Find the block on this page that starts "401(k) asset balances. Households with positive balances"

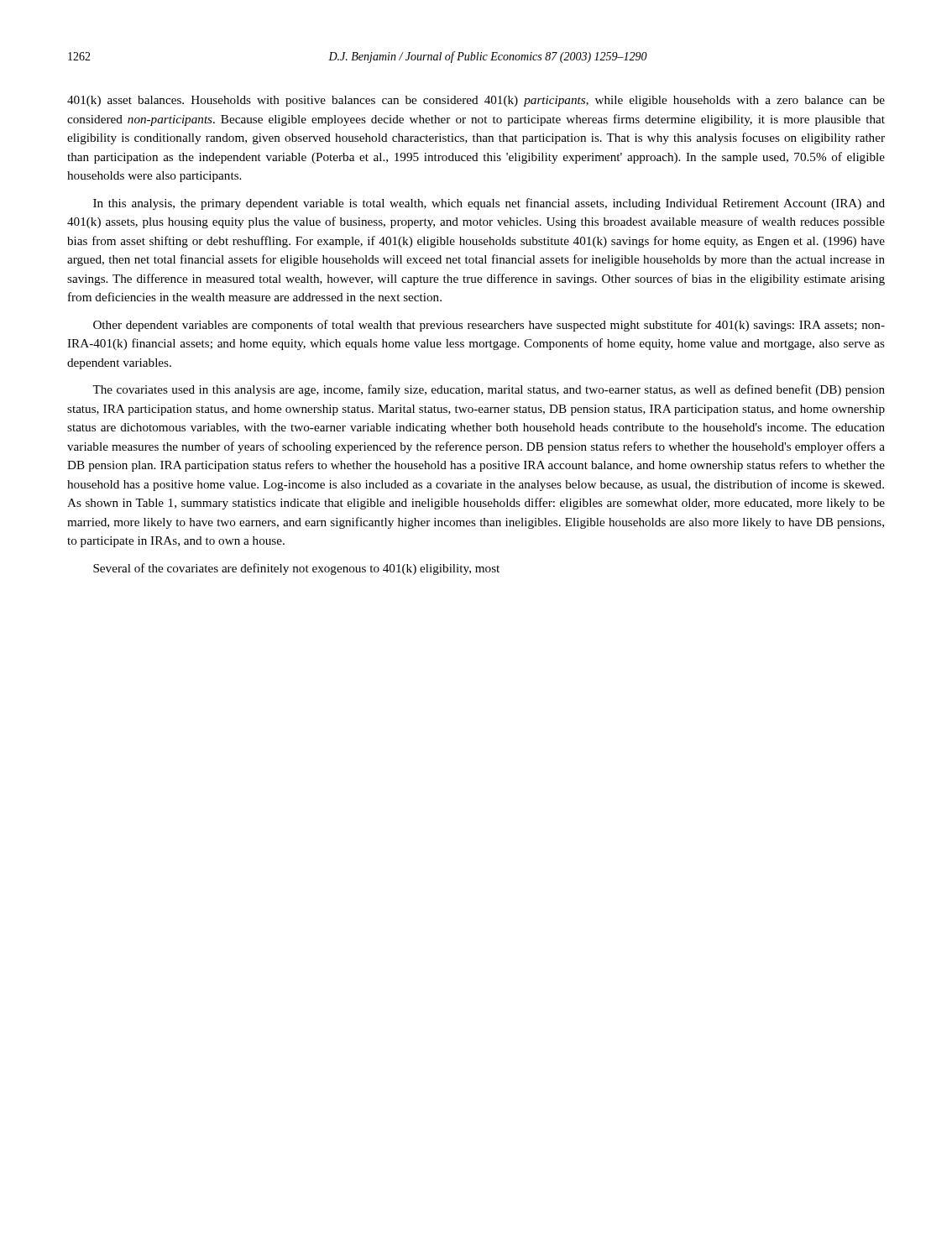[476, 137]
